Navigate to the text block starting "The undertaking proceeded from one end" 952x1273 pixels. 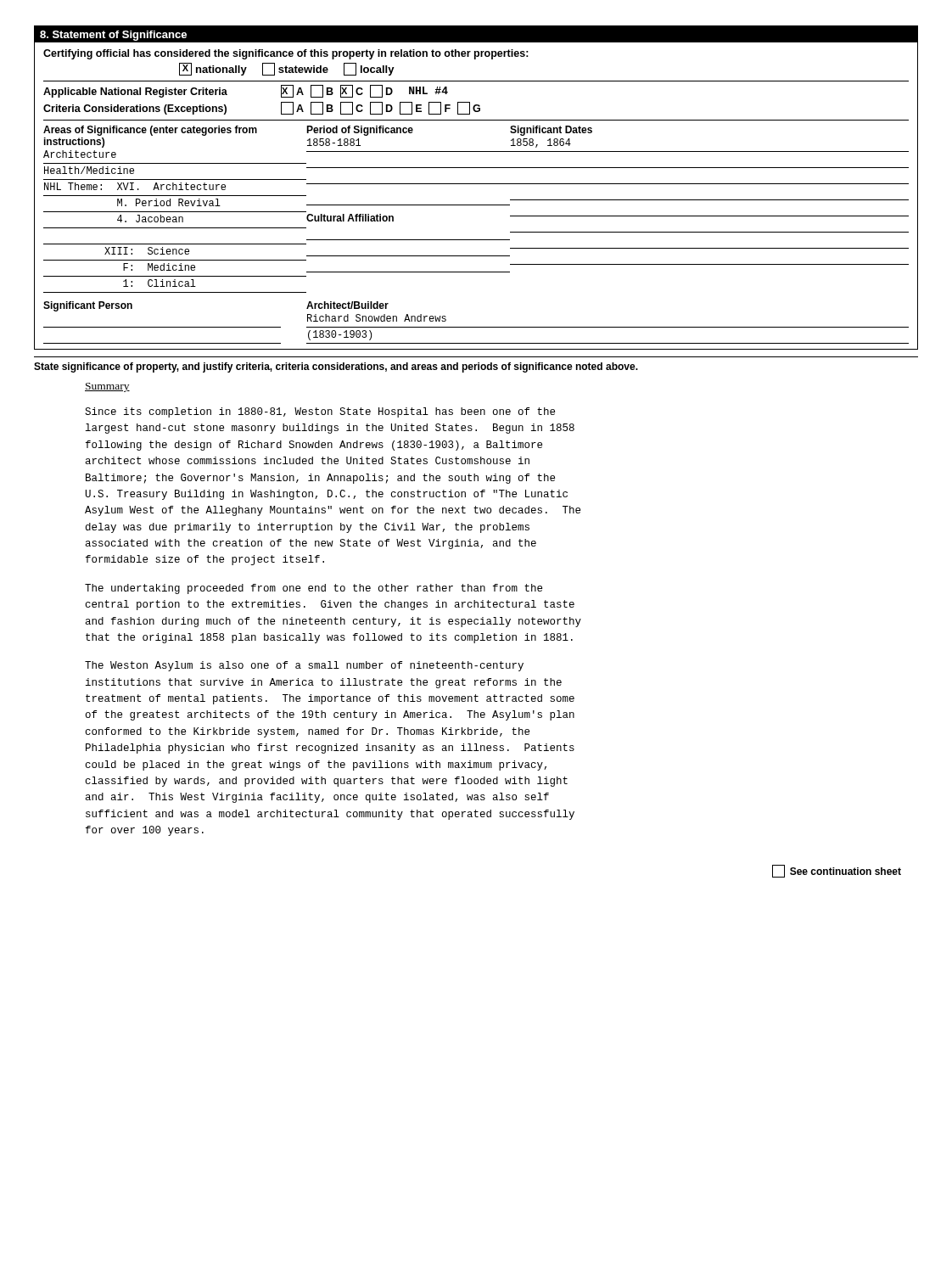tap(333, 613)
